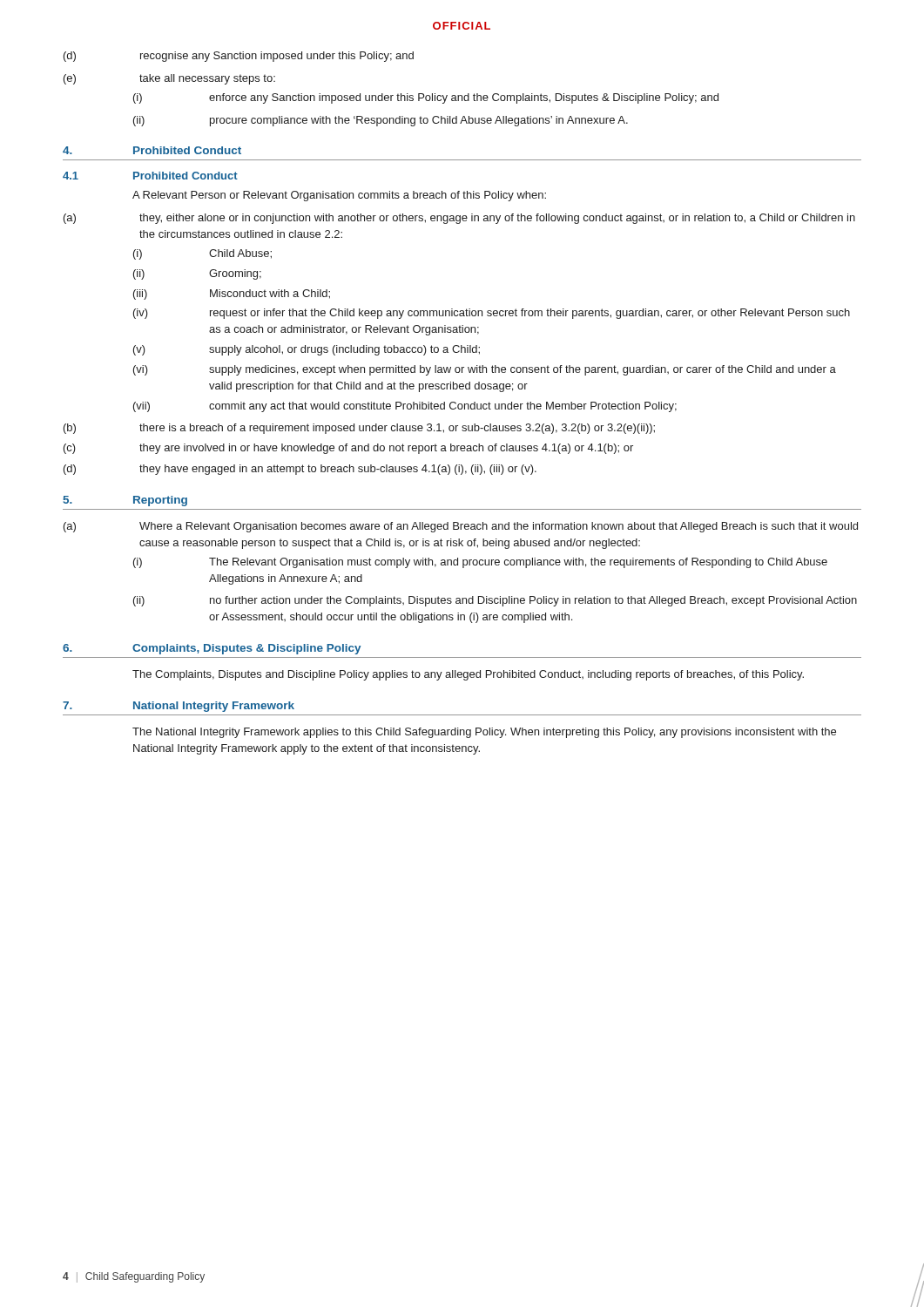Screen dimensions: 1307x924
Task: Point to the block beginning "The National Integrity Framework applies to"
Action: tap(485, 740)
